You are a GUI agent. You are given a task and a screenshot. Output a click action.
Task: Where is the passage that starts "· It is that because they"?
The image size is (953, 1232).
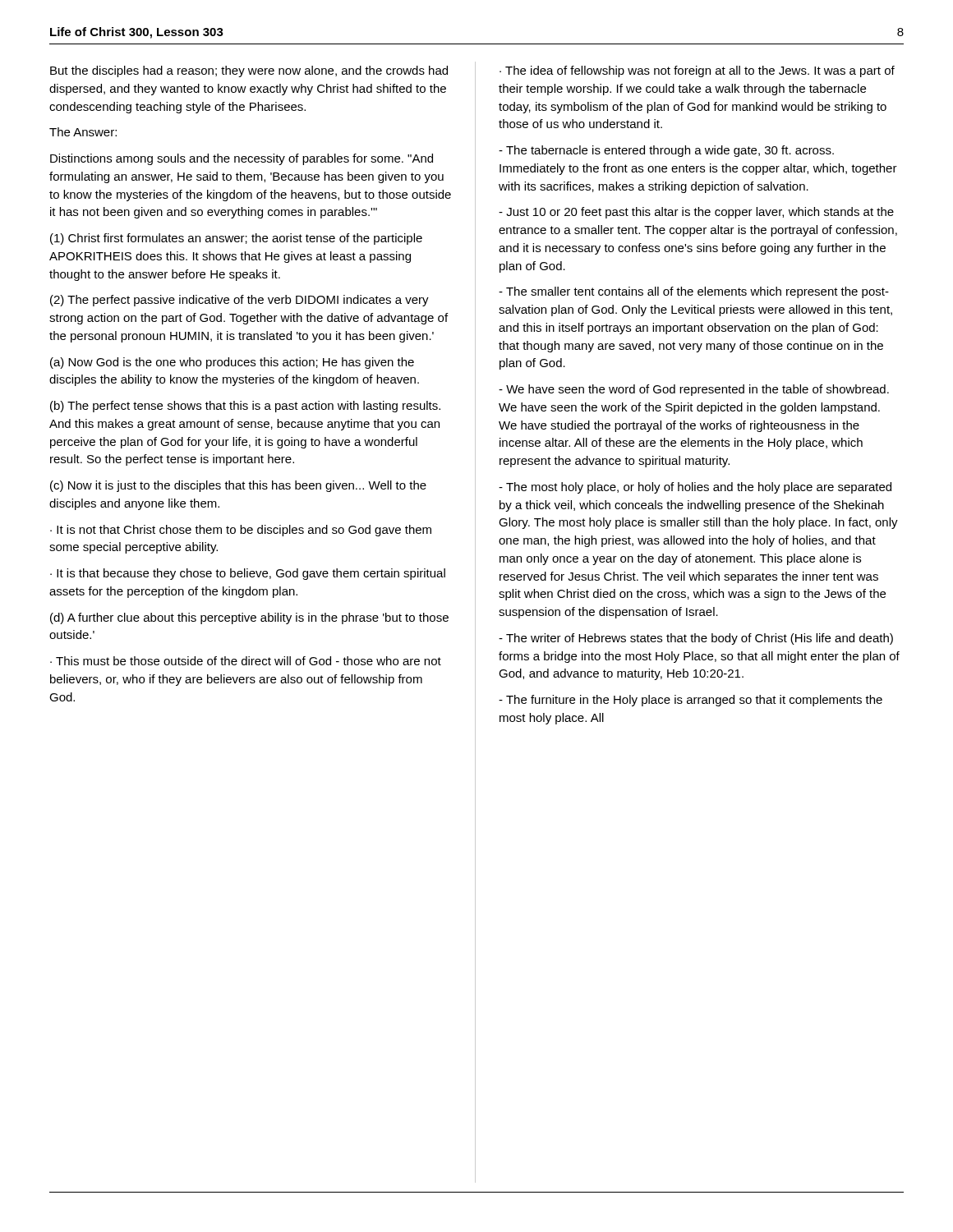tap(248, 582)
